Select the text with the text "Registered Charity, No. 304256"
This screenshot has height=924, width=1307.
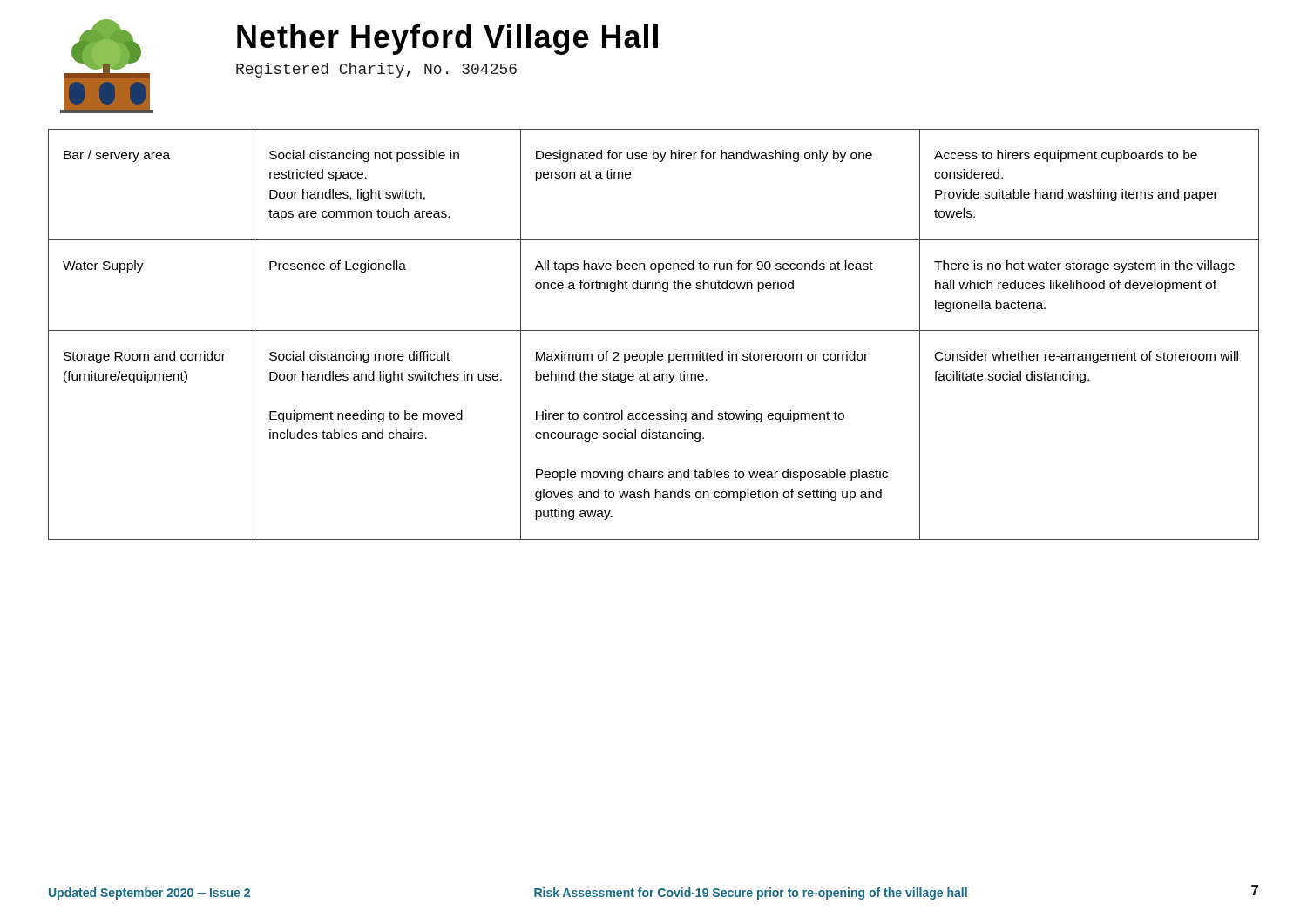click(x=376, y=70)
